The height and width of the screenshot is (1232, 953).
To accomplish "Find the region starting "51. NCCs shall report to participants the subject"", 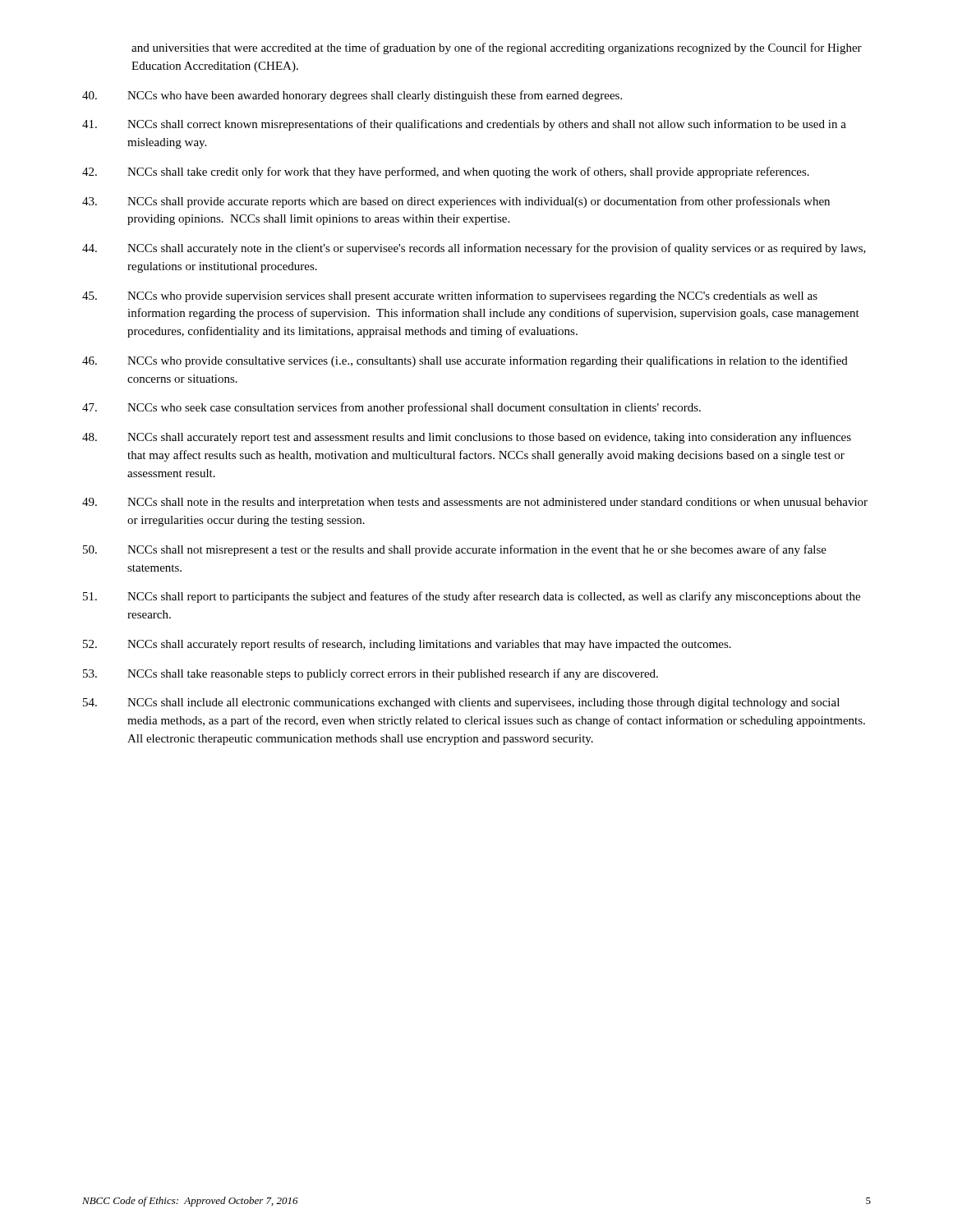I will point(476,606).
